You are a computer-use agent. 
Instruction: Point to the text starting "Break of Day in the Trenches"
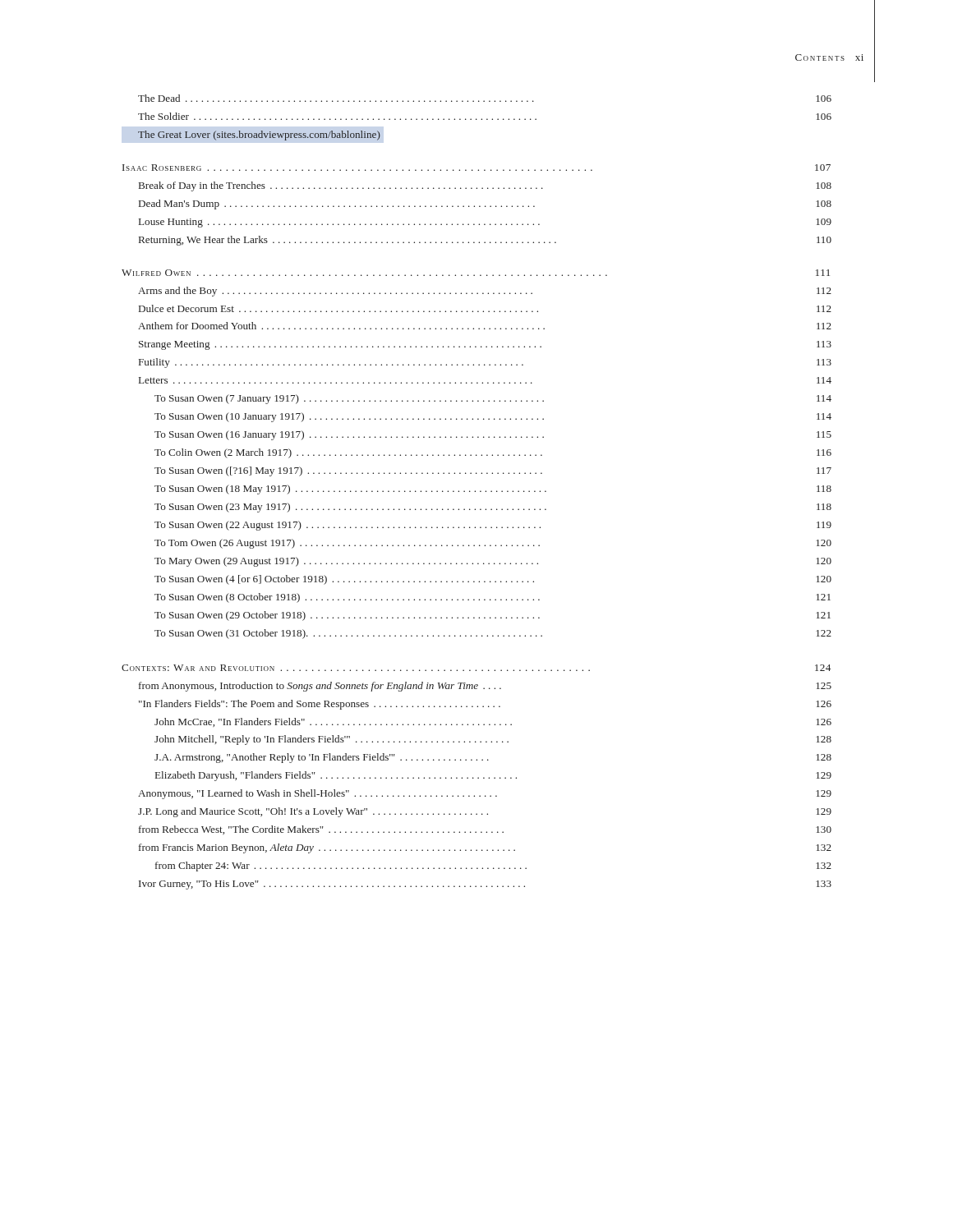point(476,186)
